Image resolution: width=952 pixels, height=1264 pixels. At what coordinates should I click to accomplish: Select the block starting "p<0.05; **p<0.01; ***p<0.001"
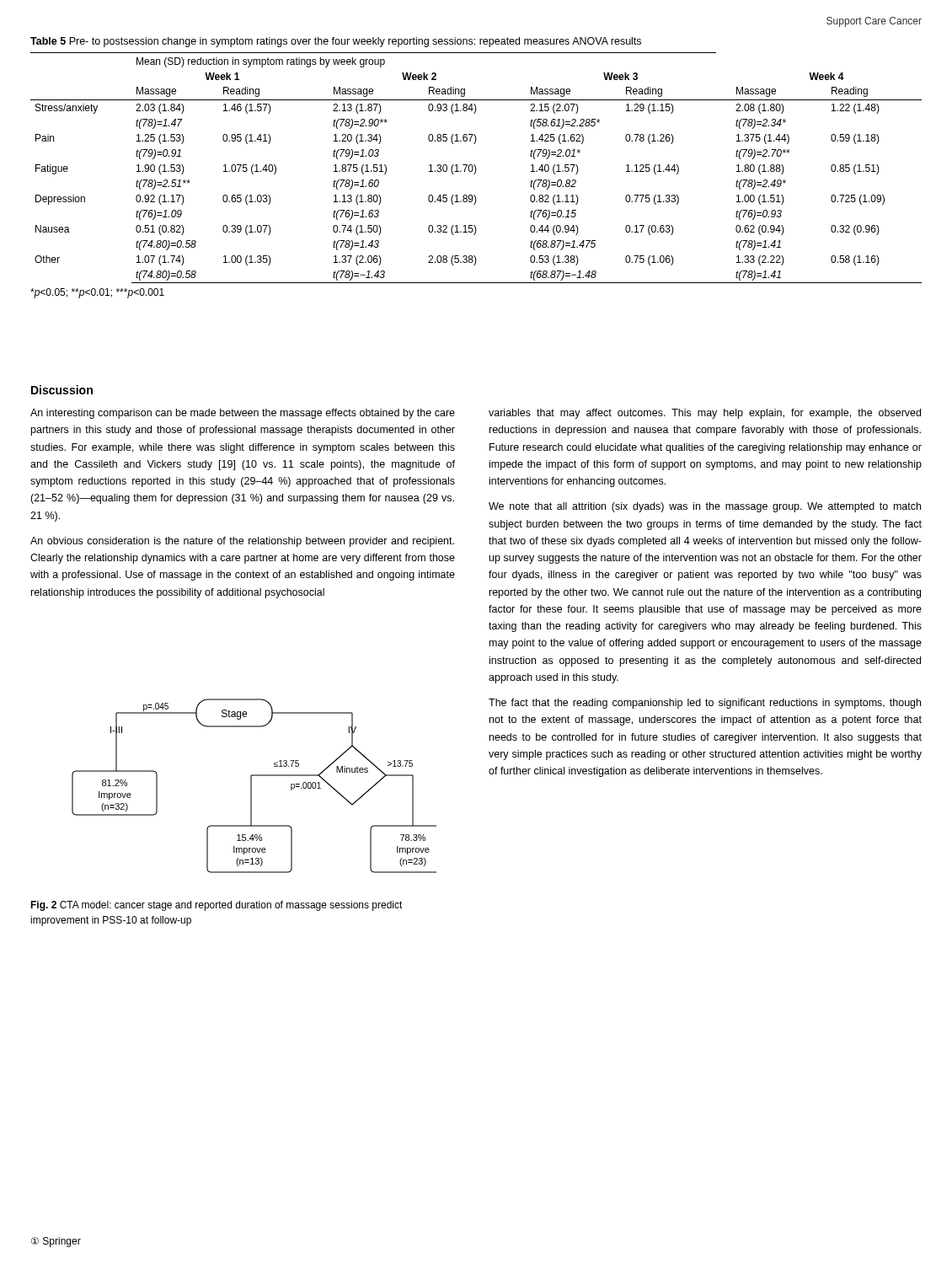97,292
